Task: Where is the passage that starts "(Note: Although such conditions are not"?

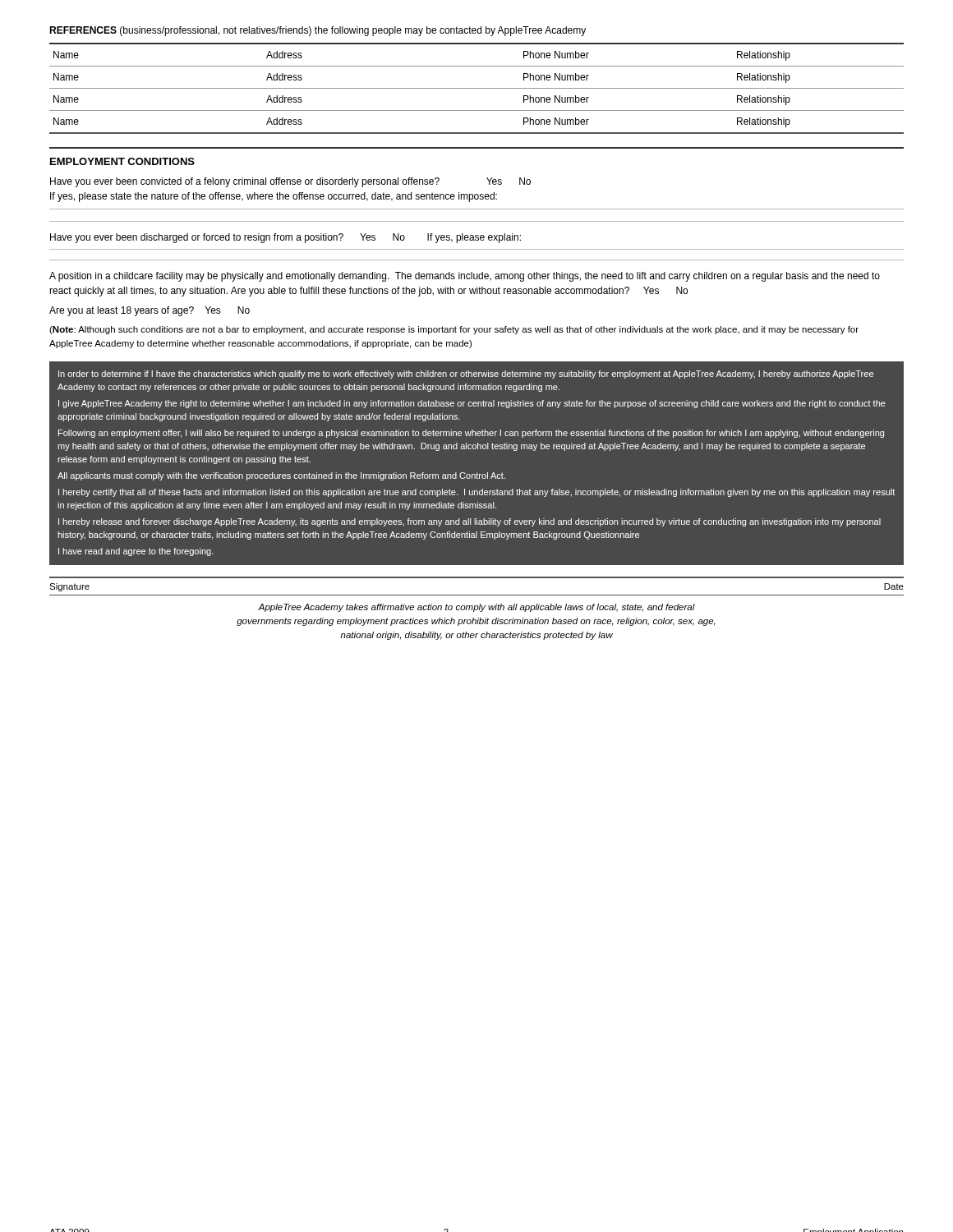Action: coord(454,336)
